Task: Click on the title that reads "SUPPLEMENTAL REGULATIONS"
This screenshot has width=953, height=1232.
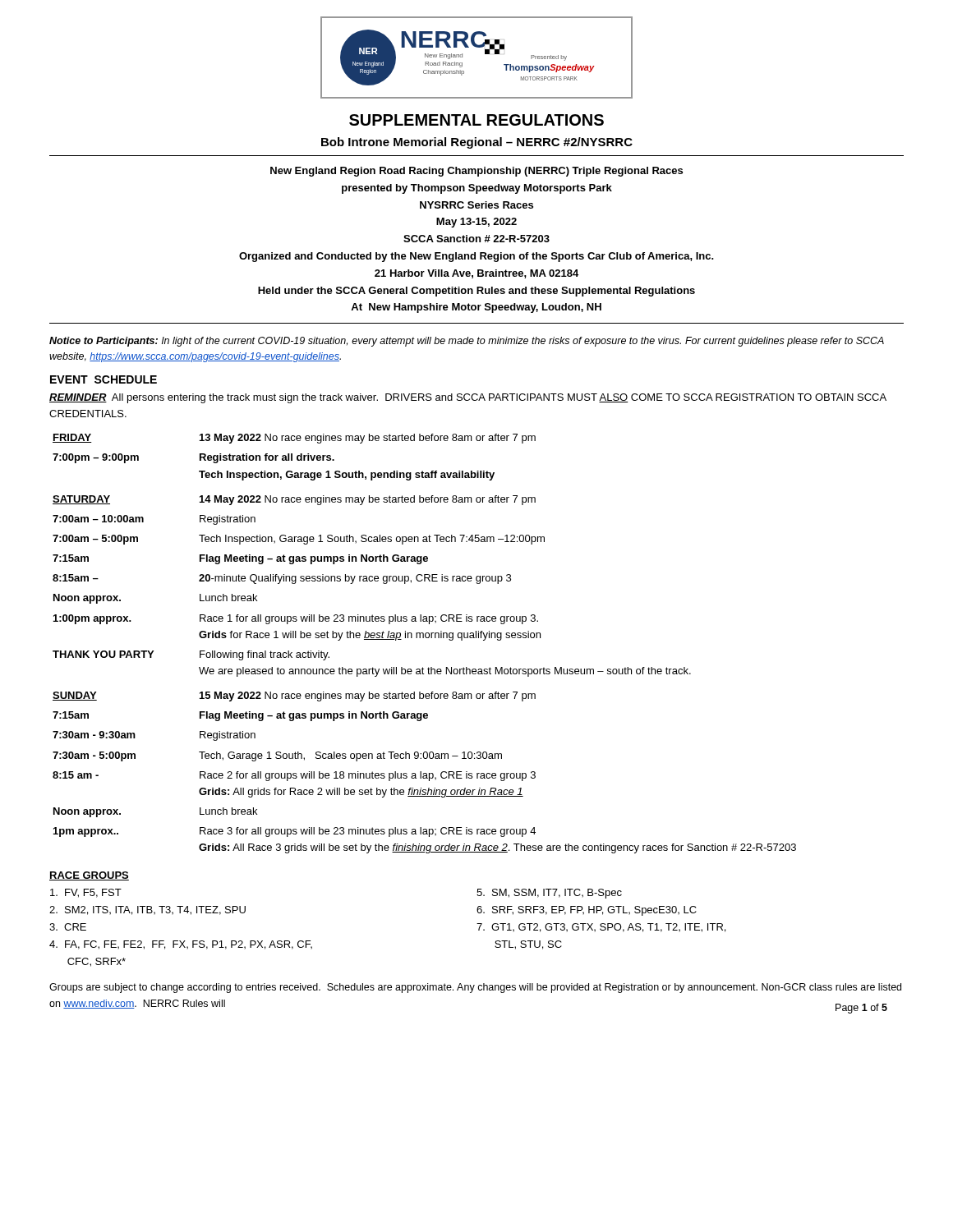Action: pos(476,120)
